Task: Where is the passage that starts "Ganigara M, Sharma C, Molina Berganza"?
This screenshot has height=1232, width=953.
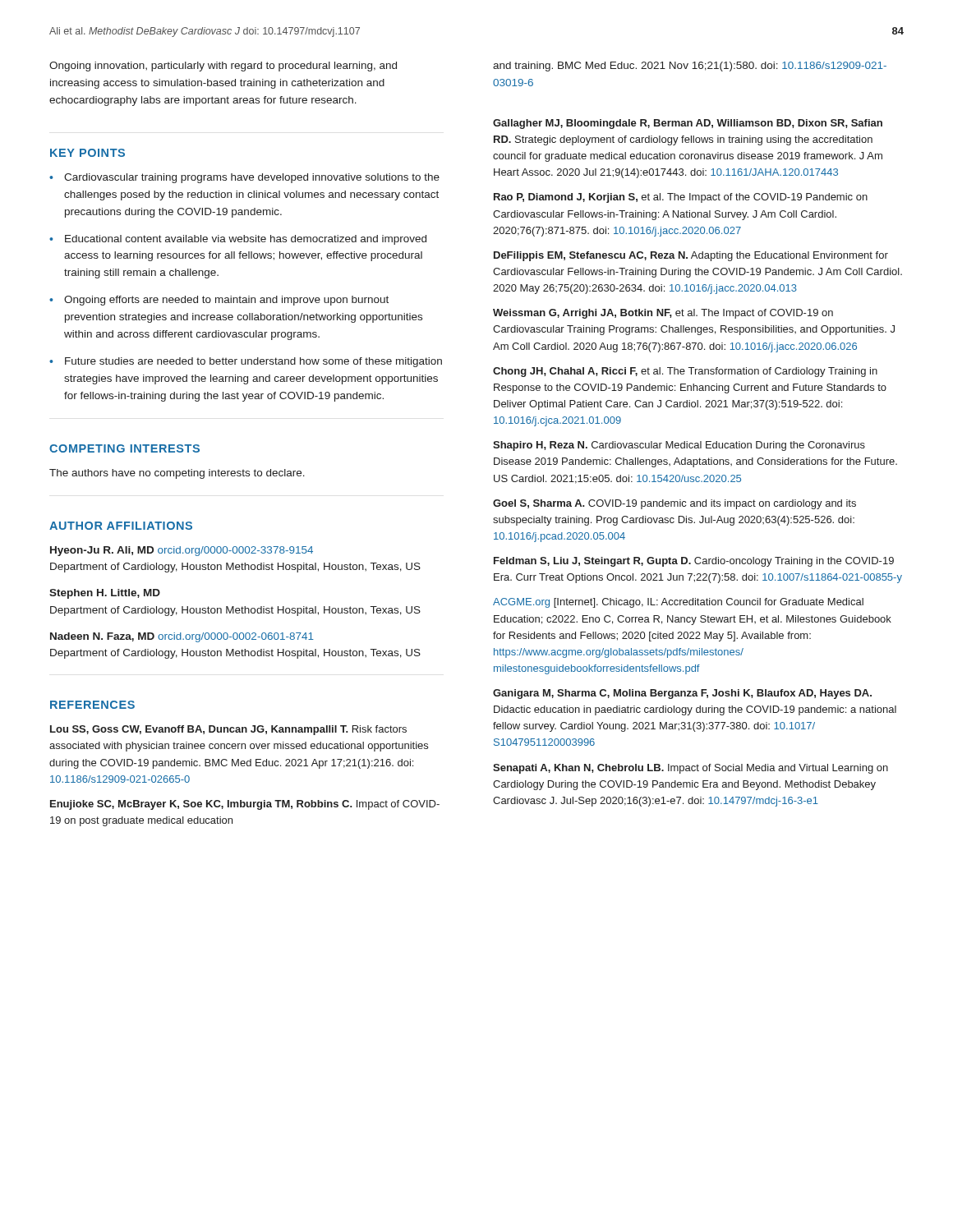Action: point(695,718)
